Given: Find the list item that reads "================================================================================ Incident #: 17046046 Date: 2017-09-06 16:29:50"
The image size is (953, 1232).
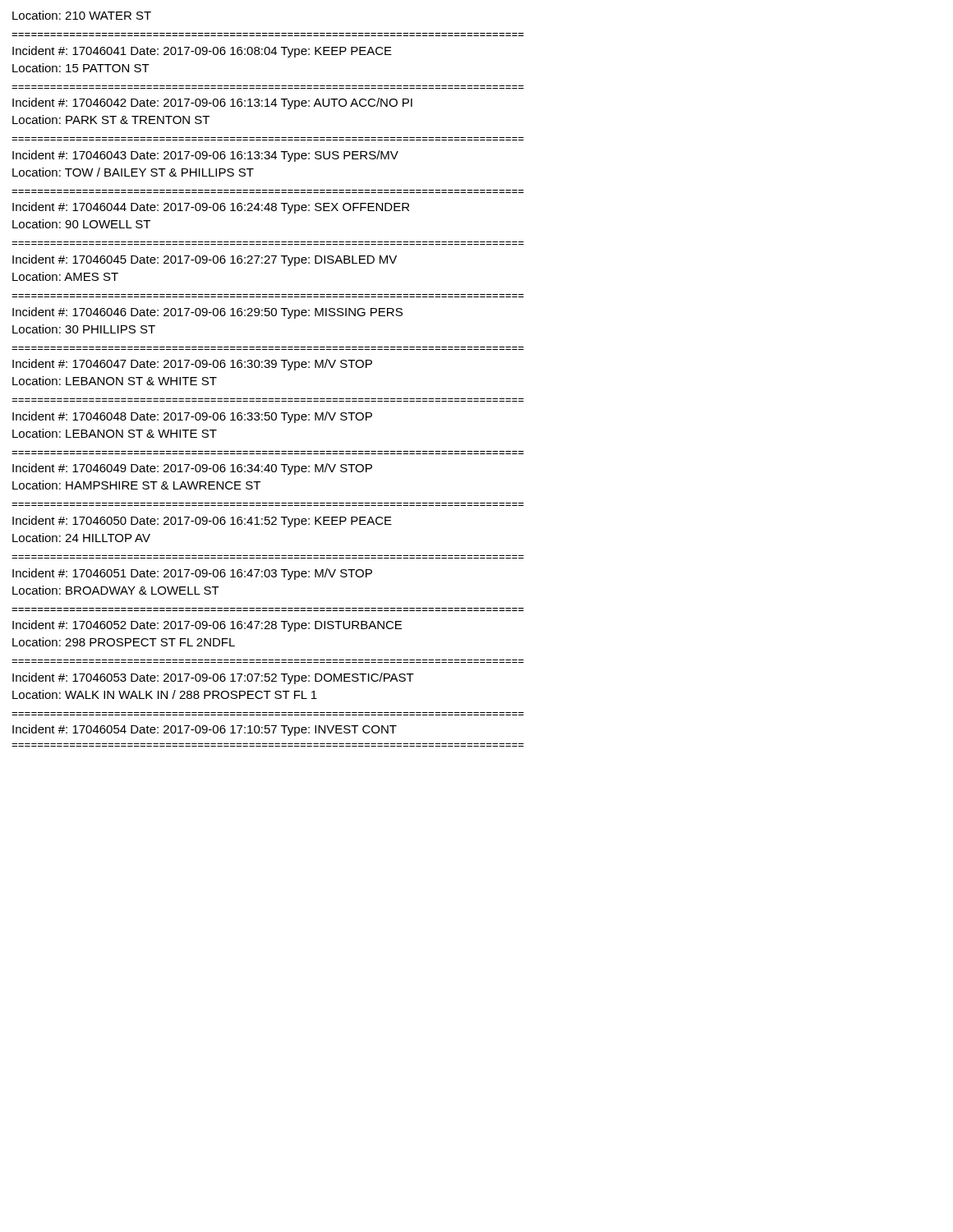Looking at the screenshot, I should pos(207,313).
